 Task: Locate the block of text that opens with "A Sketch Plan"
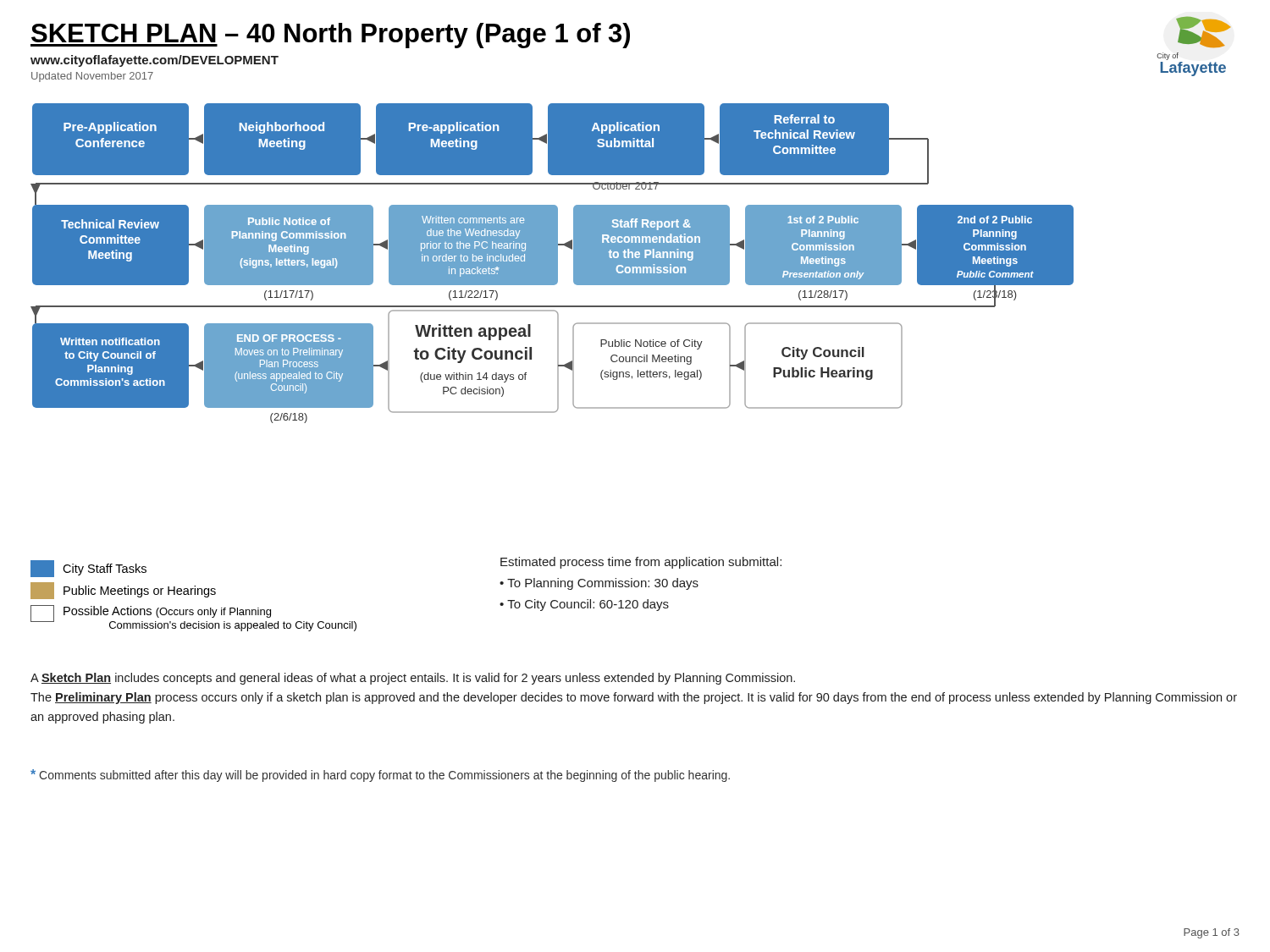pos(634,697)
